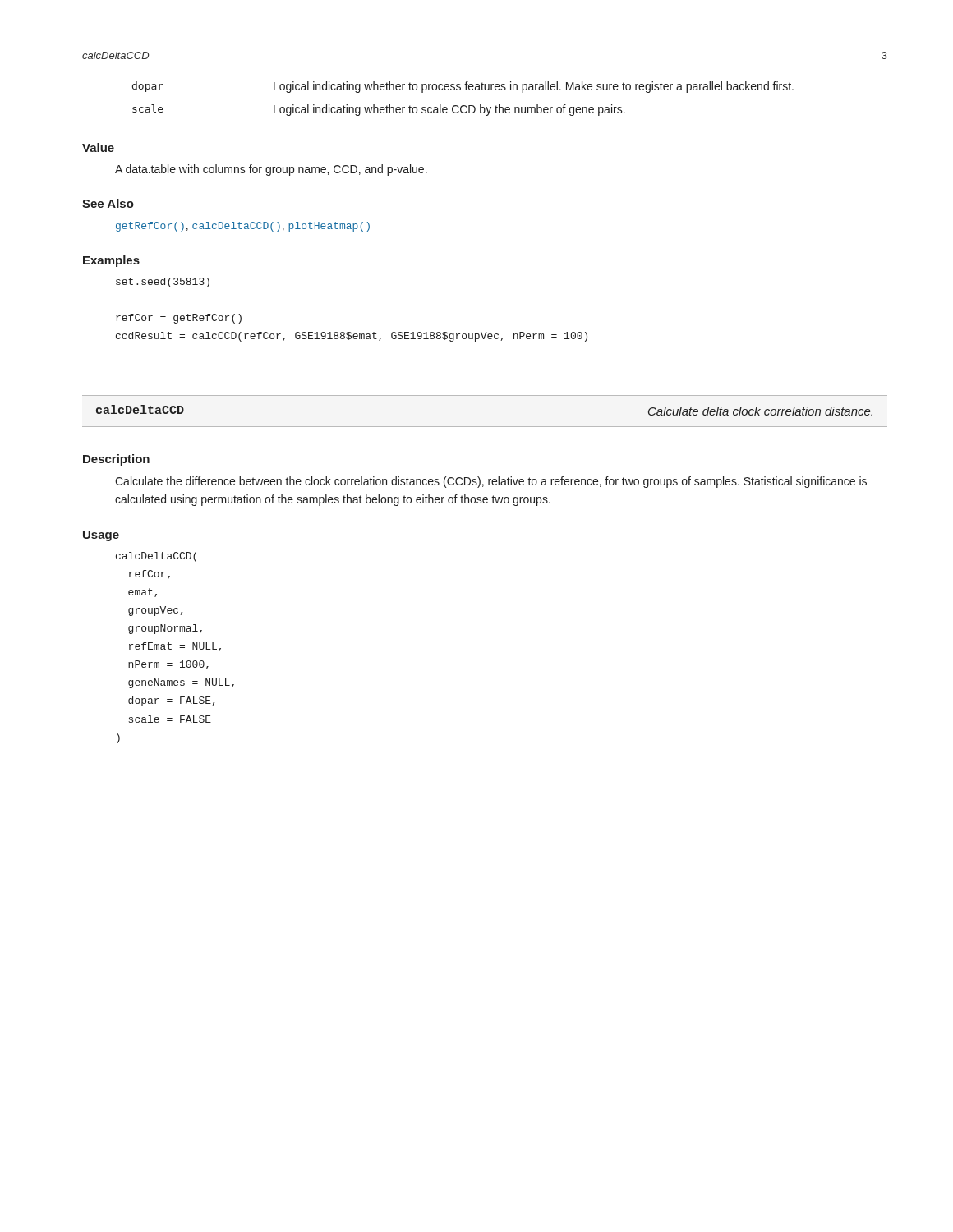Click on the block starting "Calculate the difference"
953x1232 pixels.
tap(491, 490)
